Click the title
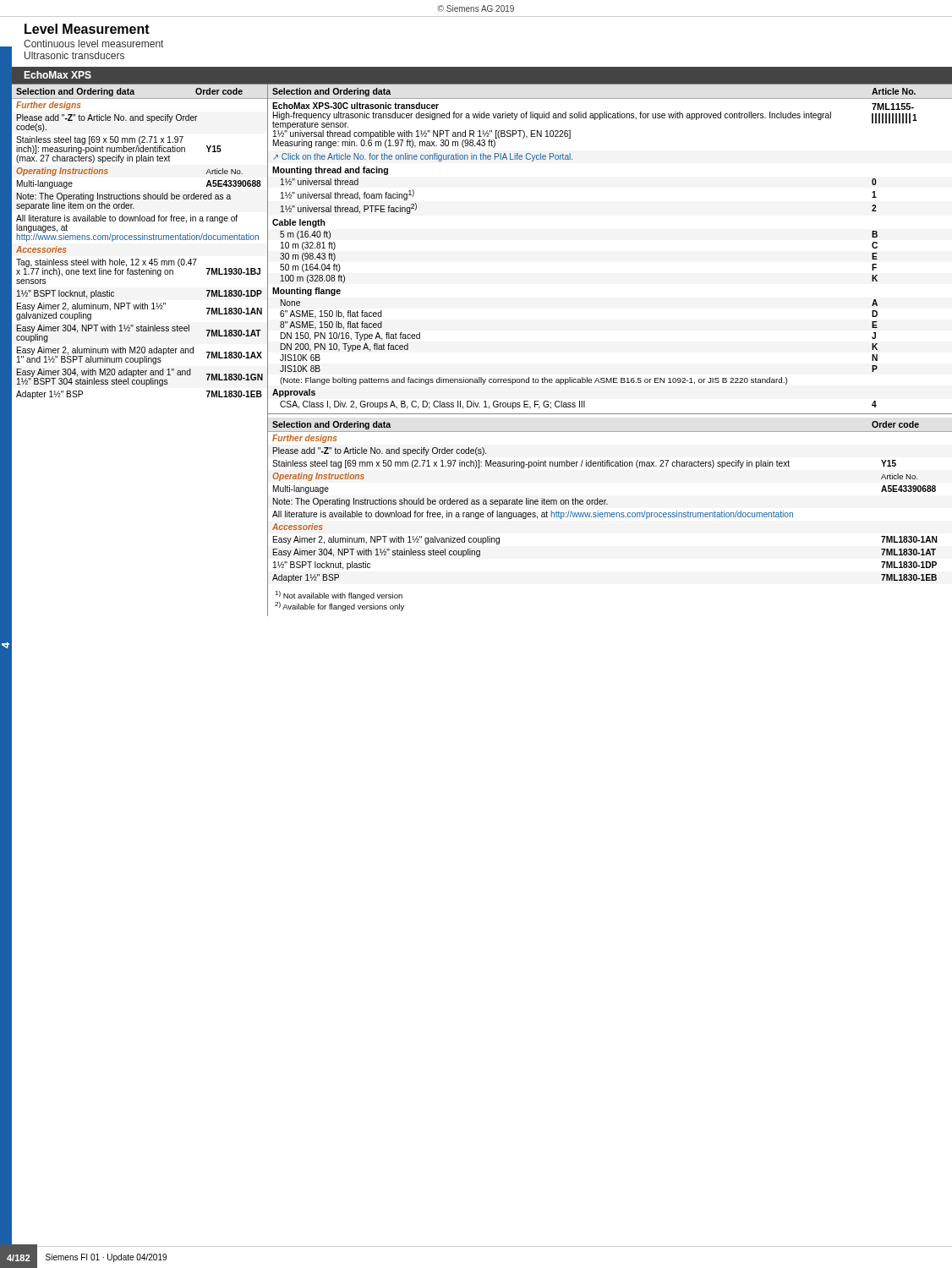 [x=86, y=29]
